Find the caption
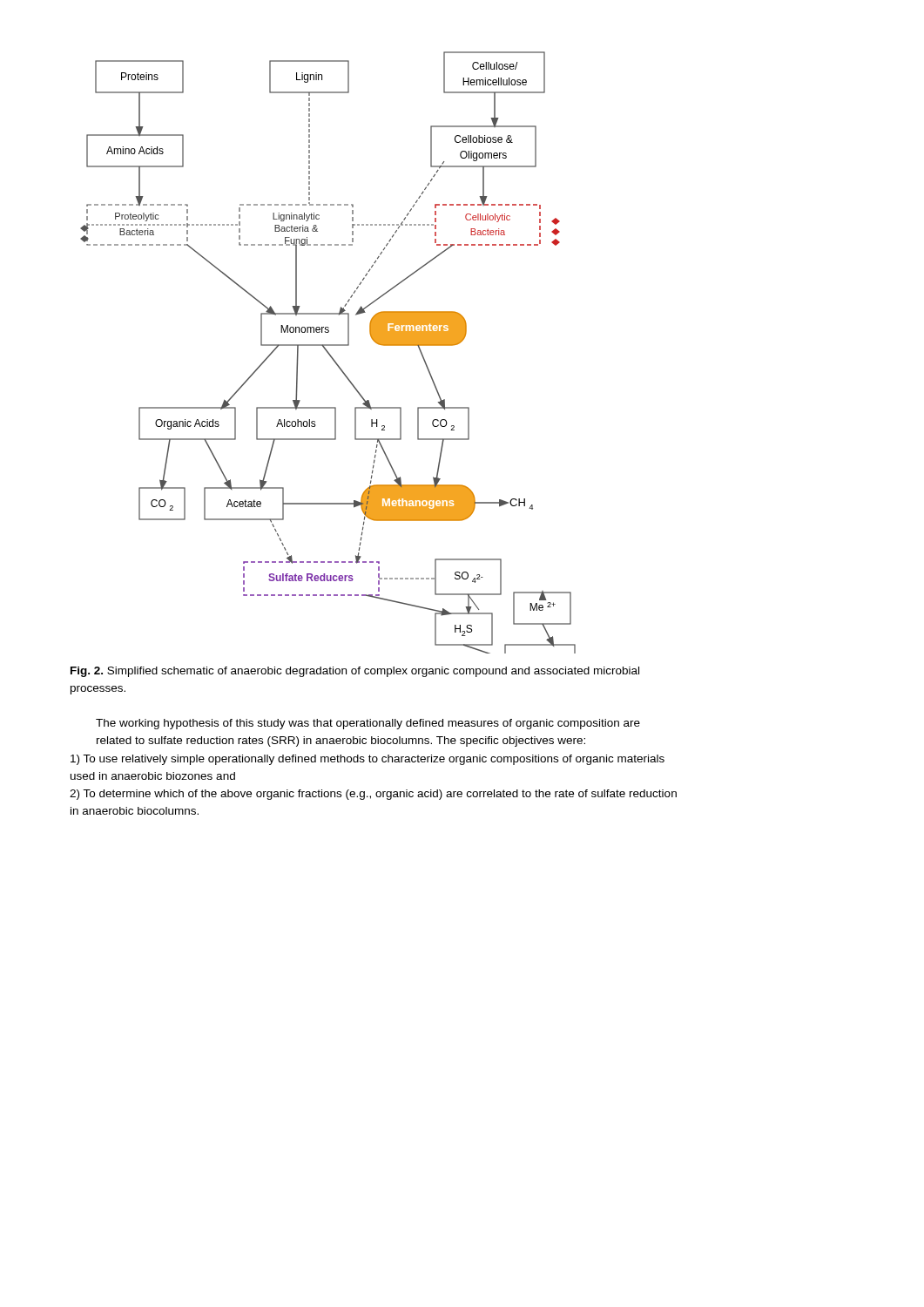This screenshot has height=1307, width=924. coord(355,679)
